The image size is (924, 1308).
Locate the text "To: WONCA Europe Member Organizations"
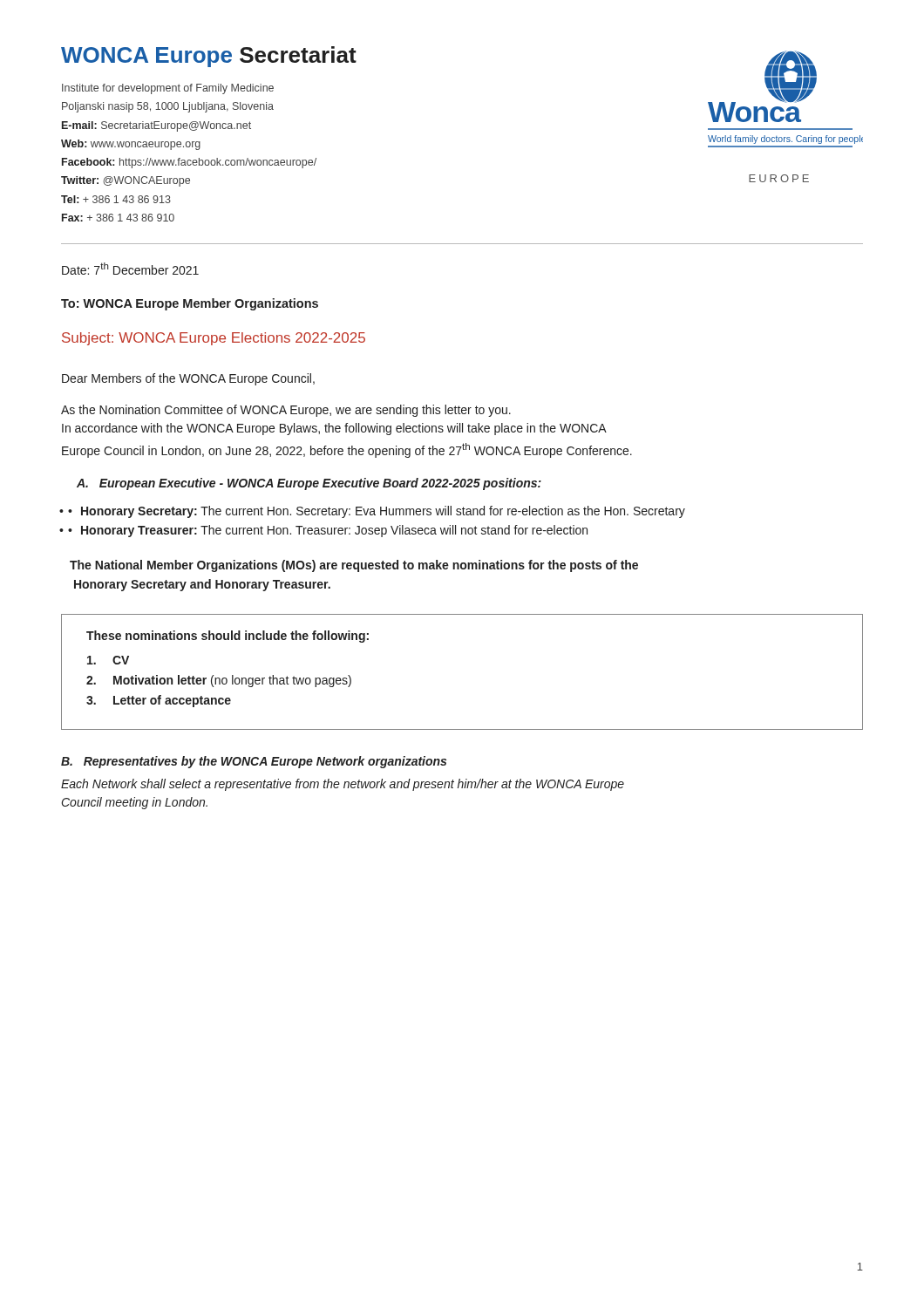(190, 303)
